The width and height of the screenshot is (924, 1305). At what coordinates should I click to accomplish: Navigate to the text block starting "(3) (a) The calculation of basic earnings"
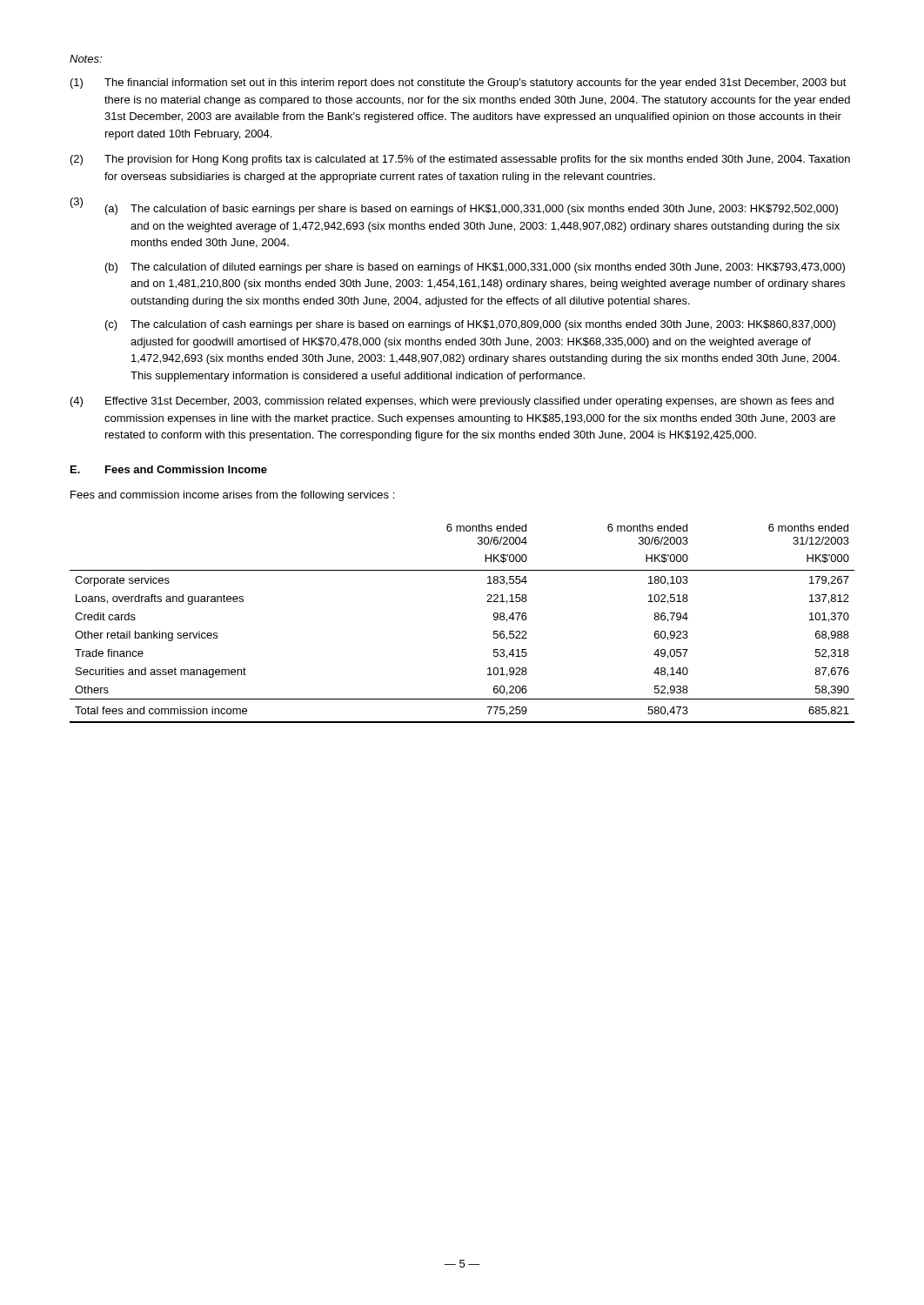coord(462,288)
